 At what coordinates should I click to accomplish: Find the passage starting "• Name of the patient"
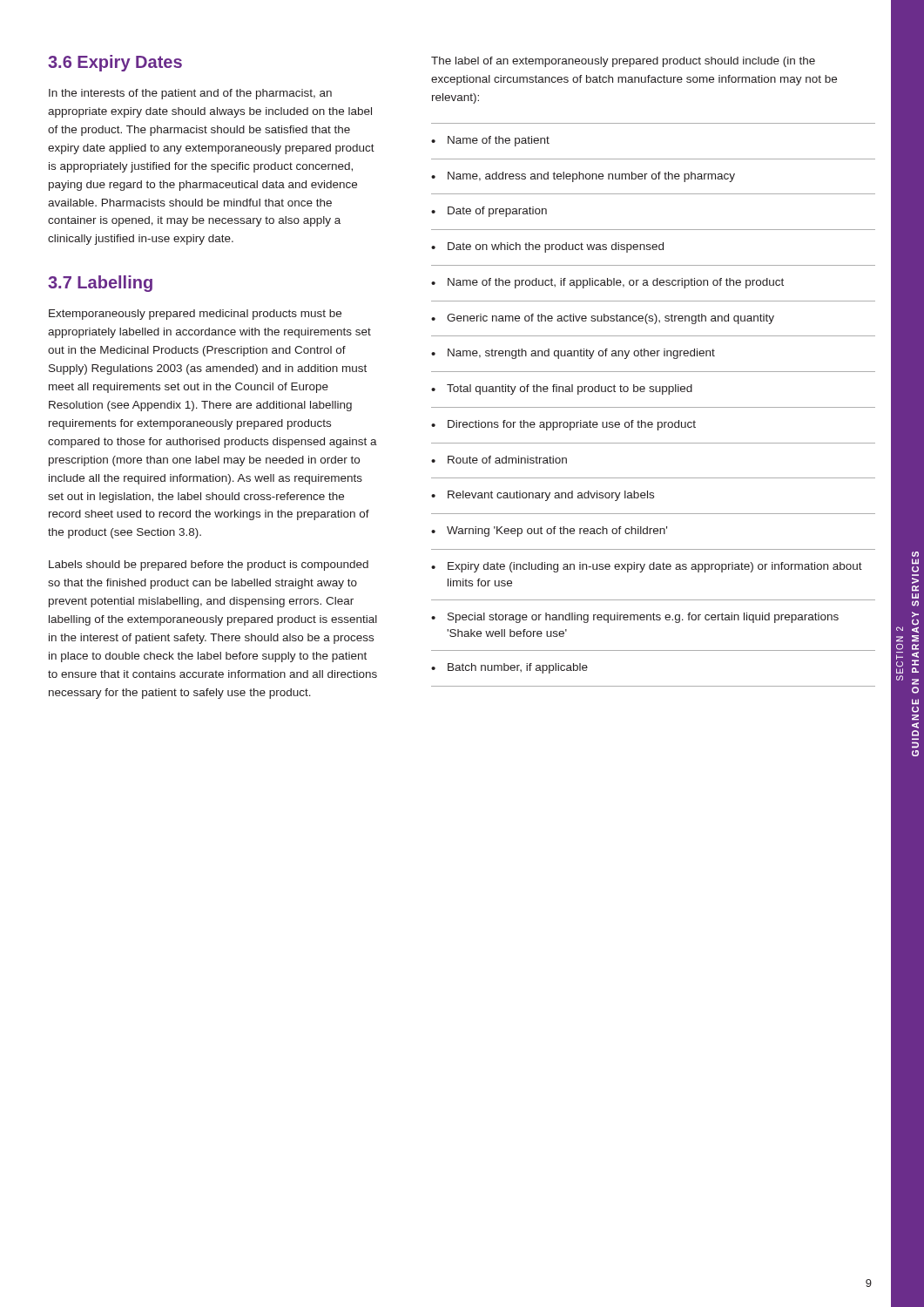pyautogui.click(x=490, y=141)
